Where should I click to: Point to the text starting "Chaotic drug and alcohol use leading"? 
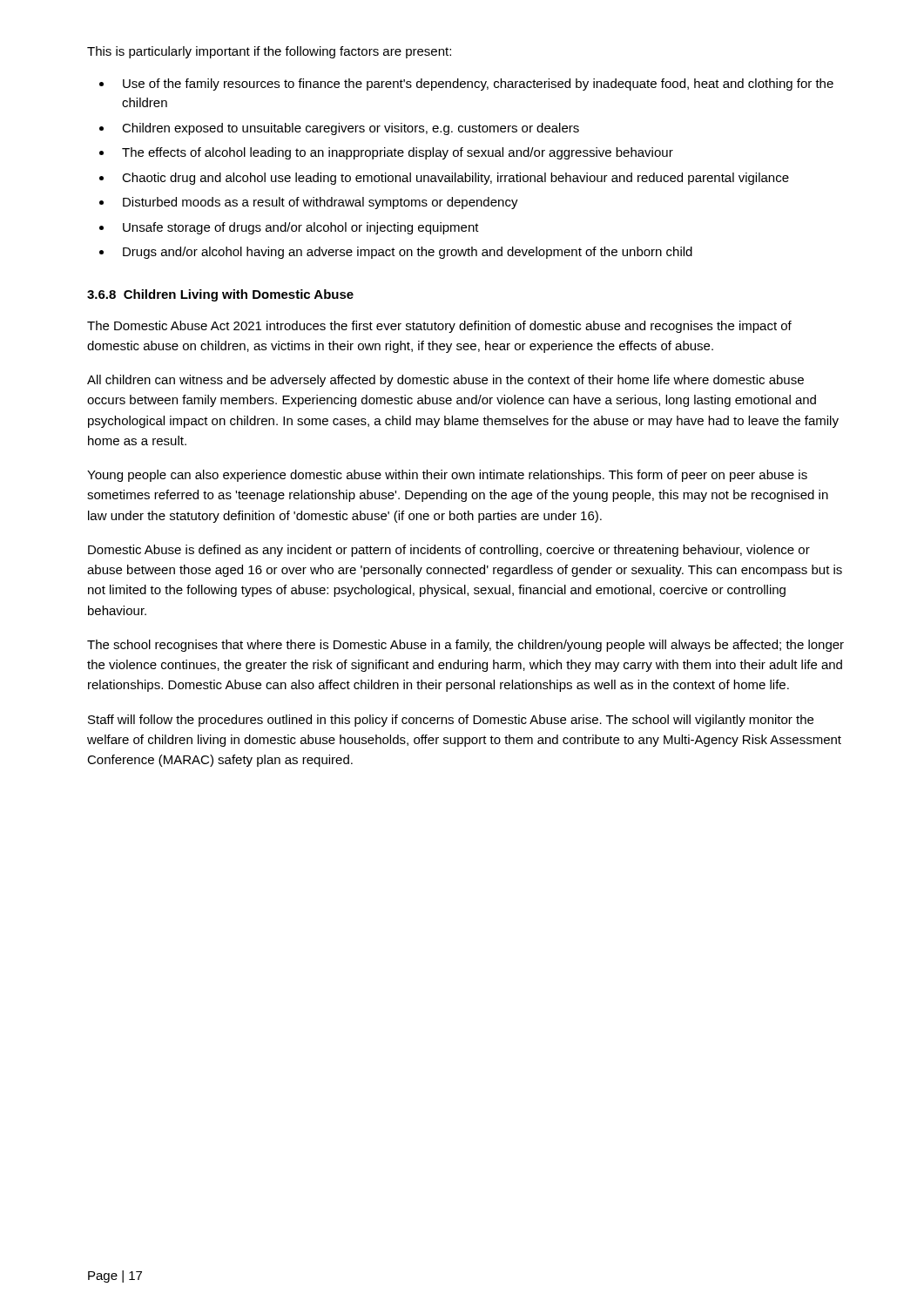(456, 177)
